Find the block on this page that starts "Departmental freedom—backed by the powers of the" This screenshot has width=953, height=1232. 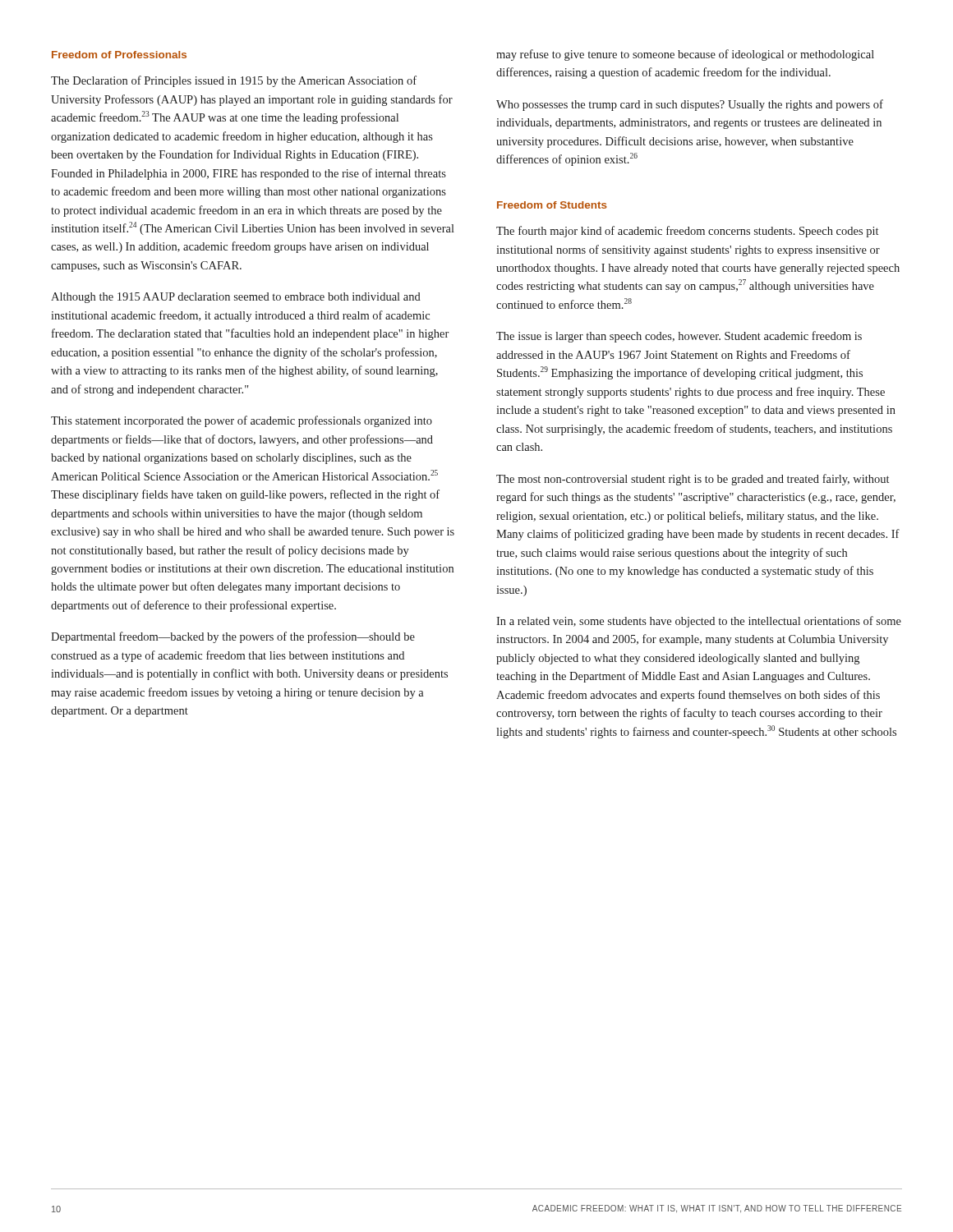point(250,674)
